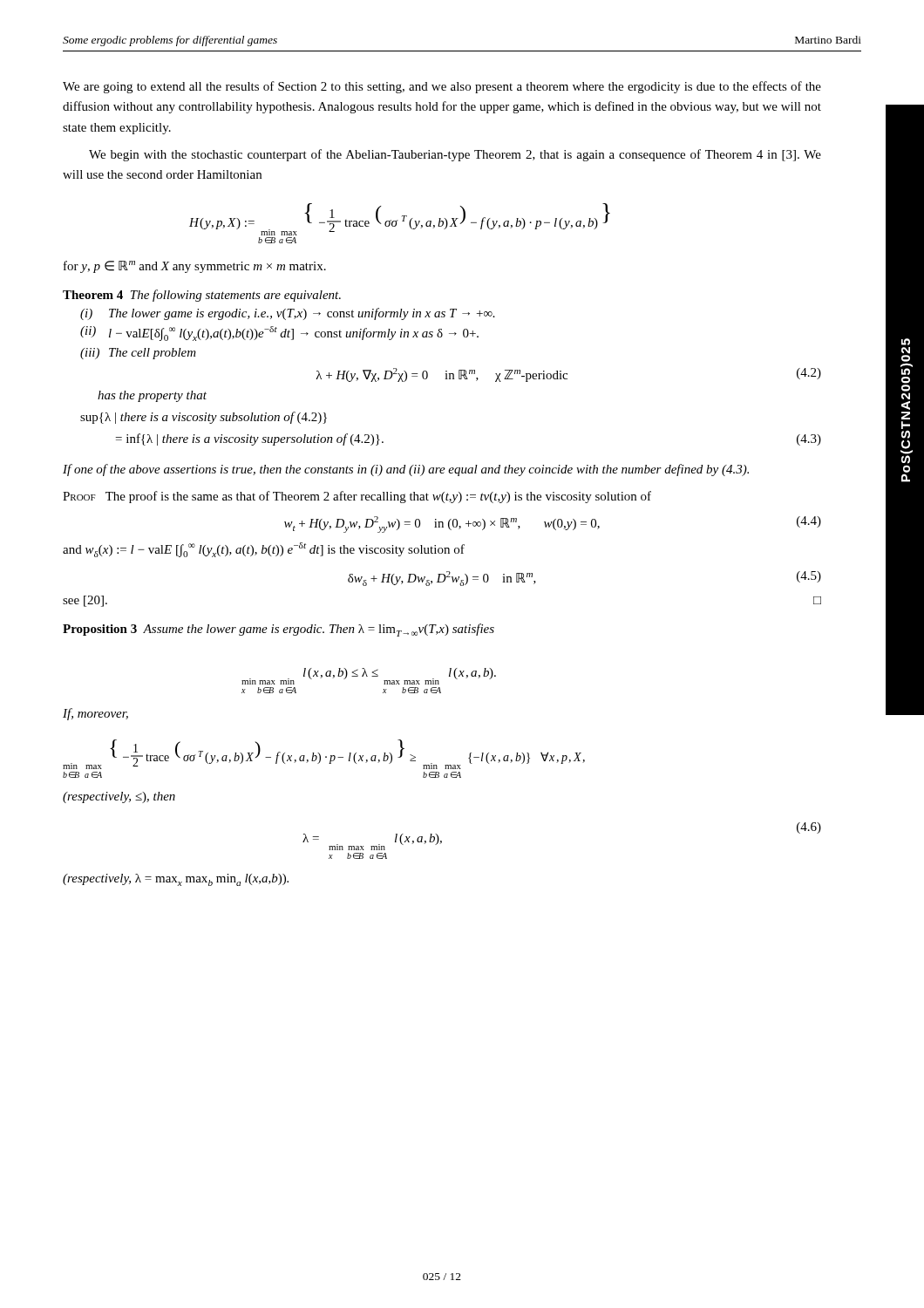Image resolution: width=924 pixels, height=1308 pixels.
Task: Where is the formula that starts "λ + H(y, ∇χ, D2χ)"?
Action: (568, 373)
